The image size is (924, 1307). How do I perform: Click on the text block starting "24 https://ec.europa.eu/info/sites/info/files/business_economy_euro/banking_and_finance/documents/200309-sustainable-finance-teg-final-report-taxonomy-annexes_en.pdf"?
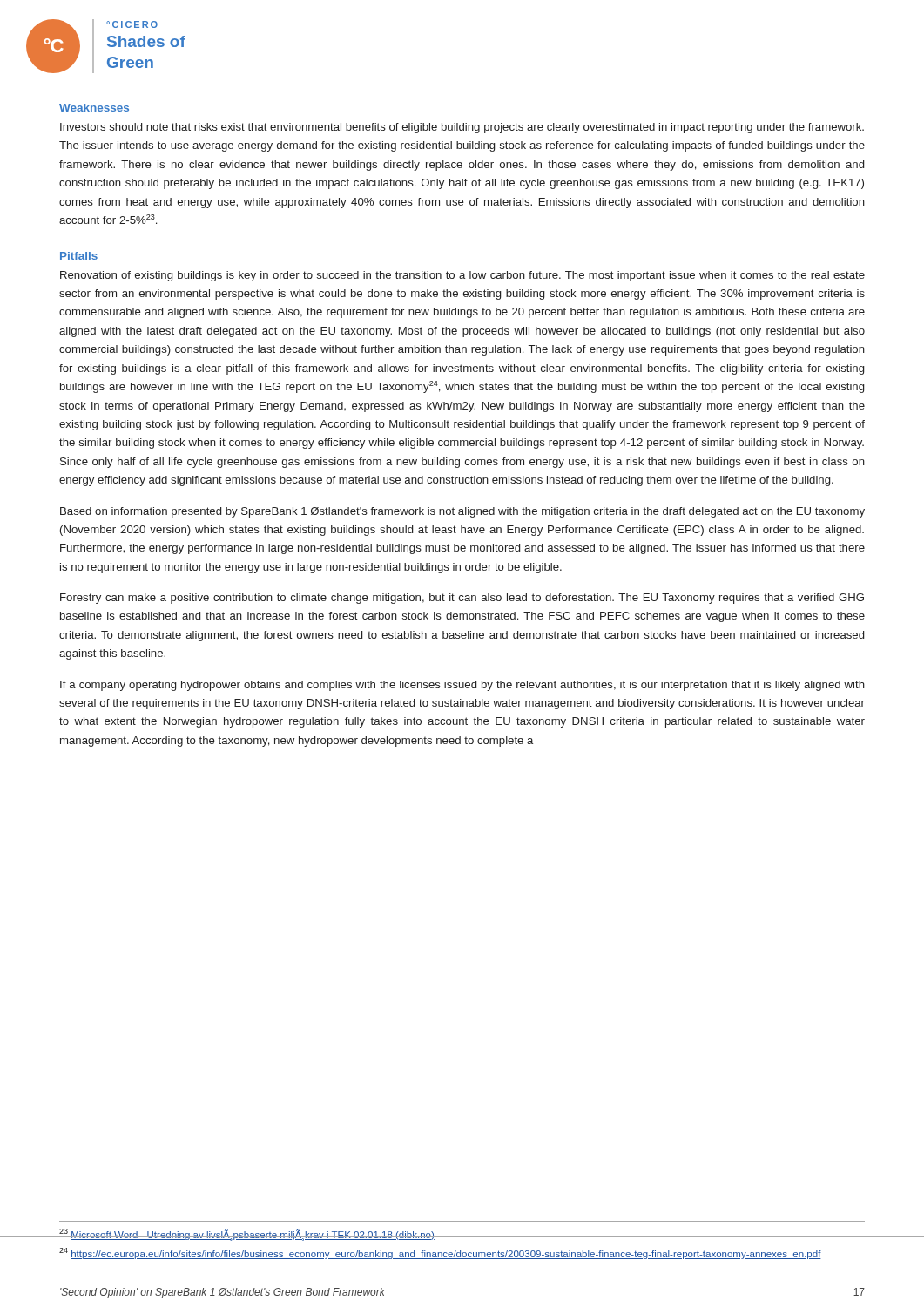(440, 1252)
